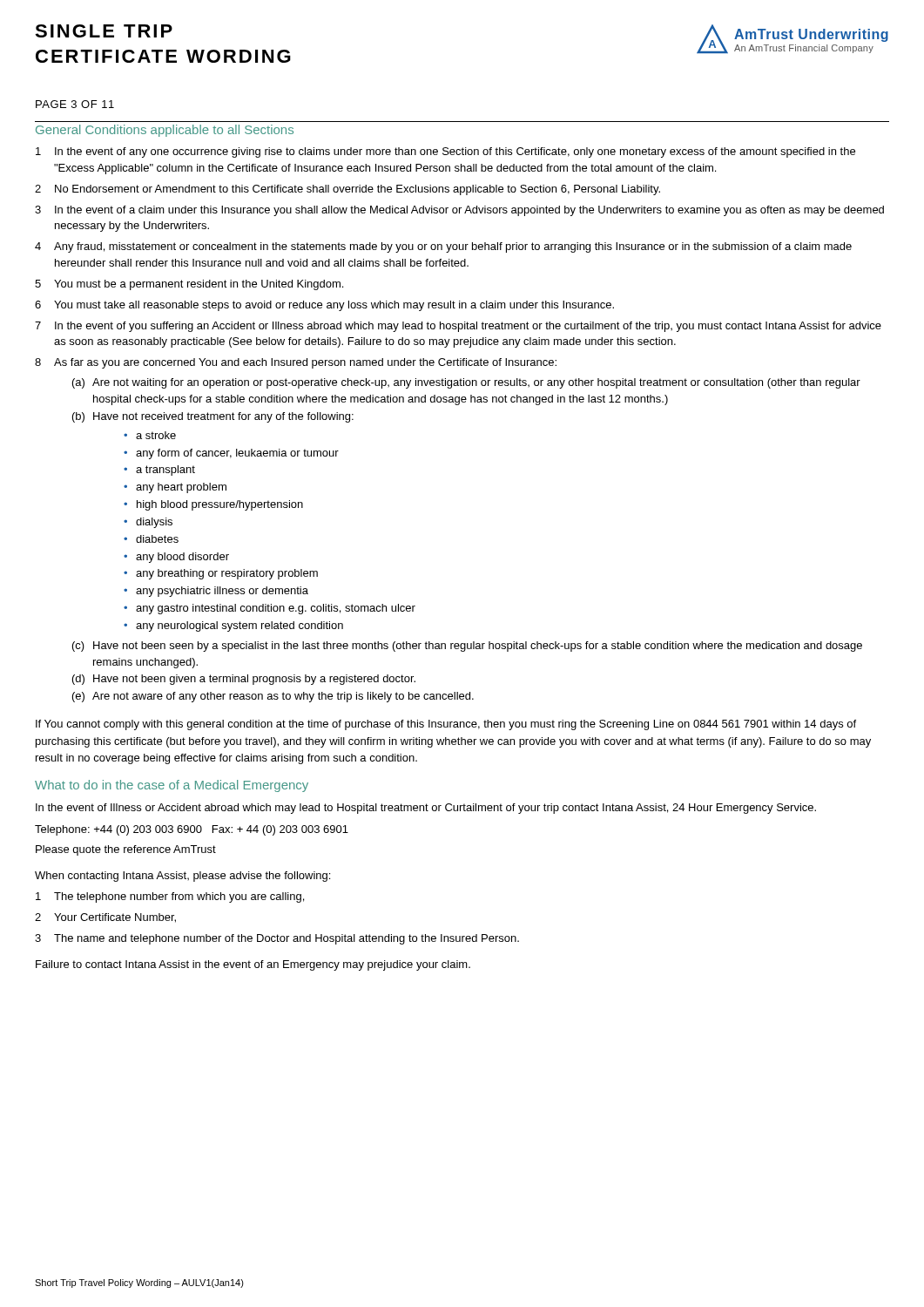Image resolution: width=924 pixels, height=1307 pixels.
Task: Find the list item that reads "8 As far as"
Action: point(296,363)
